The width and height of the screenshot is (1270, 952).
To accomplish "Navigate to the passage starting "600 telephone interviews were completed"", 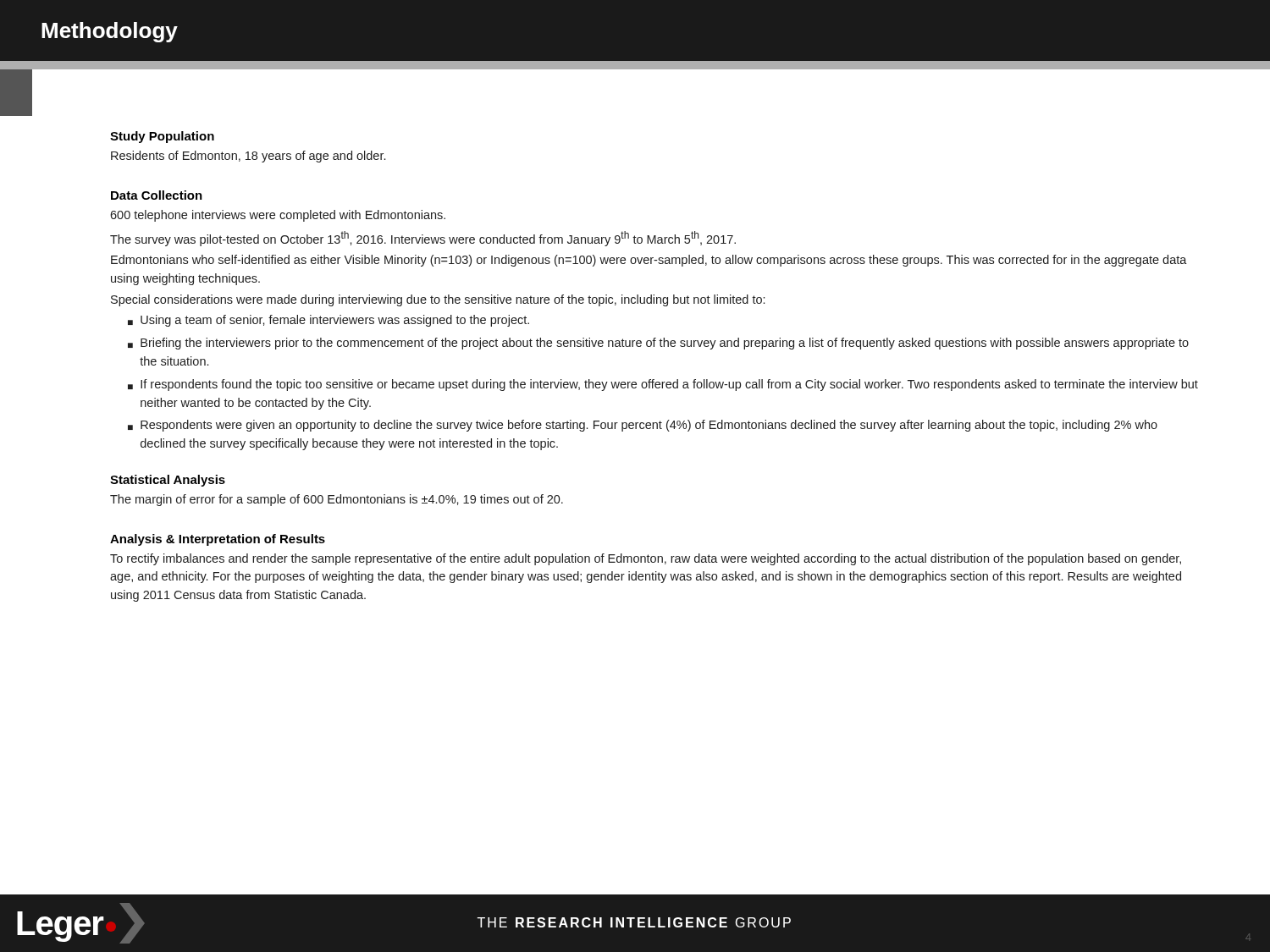I will coord(278,215).
